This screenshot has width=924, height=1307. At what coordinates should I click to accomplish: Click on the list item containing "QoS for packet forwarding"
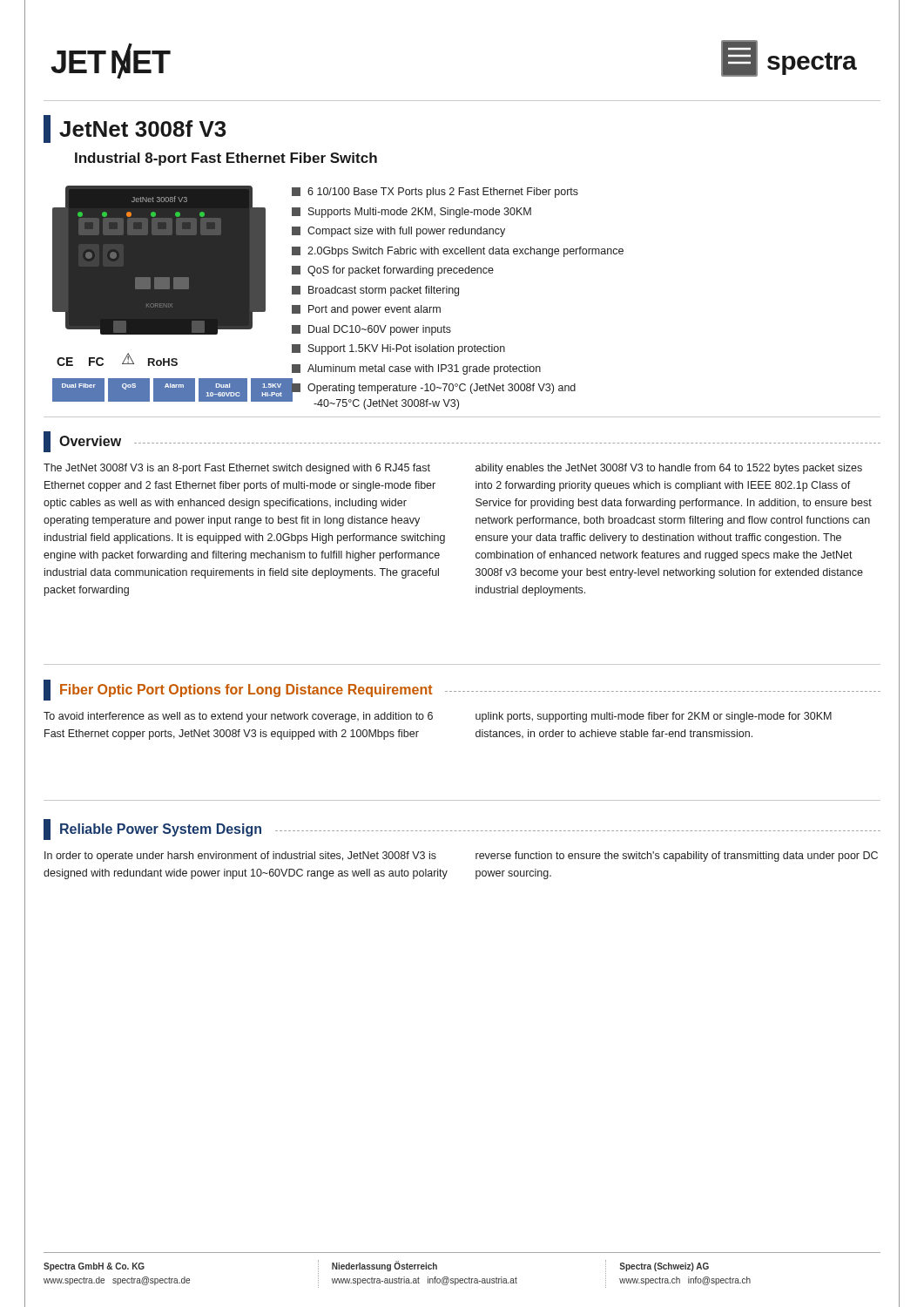pos(393,271)
